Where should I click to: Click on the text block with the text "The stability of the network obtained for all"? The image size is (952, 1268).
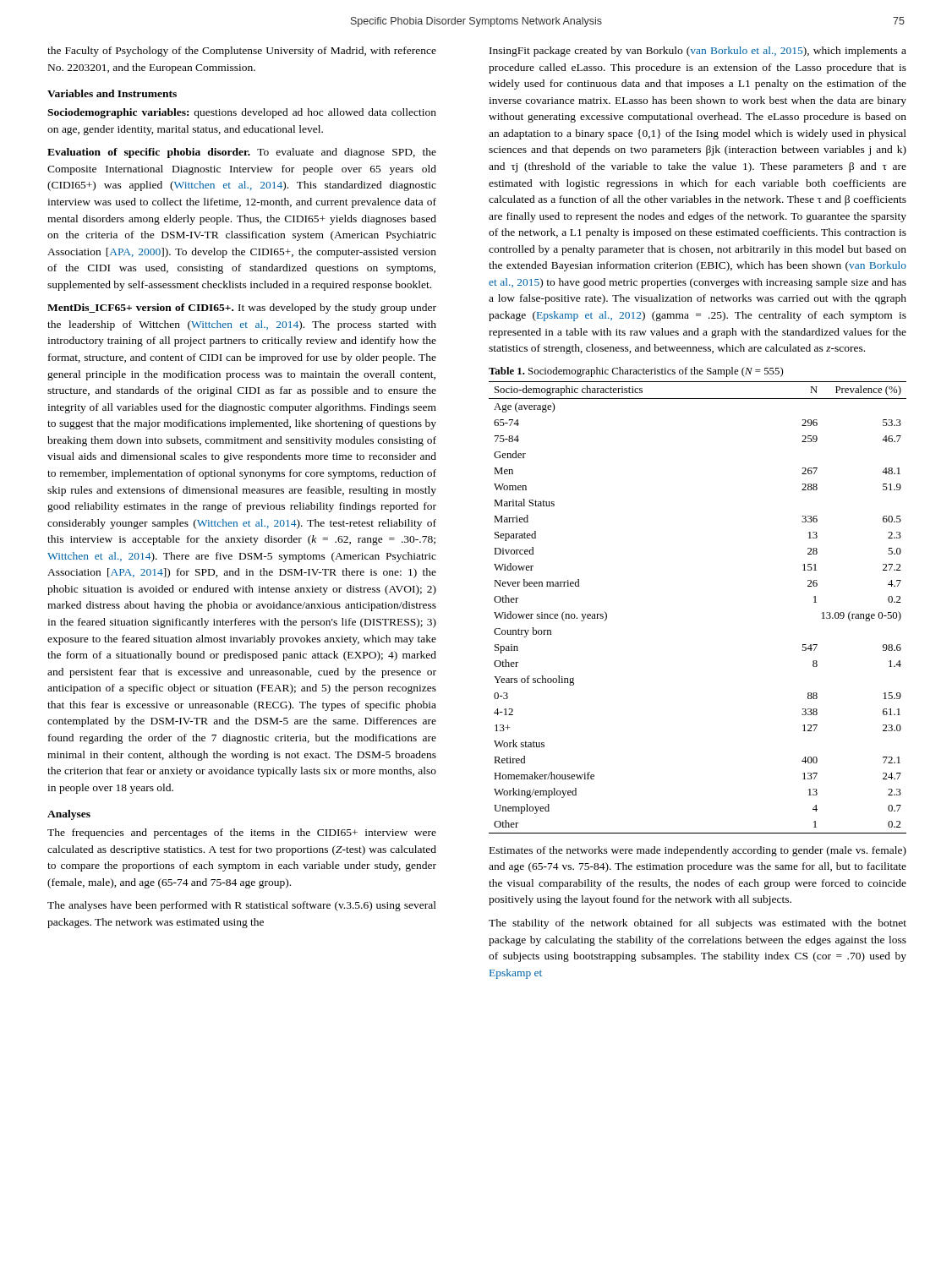coord(697,947)
